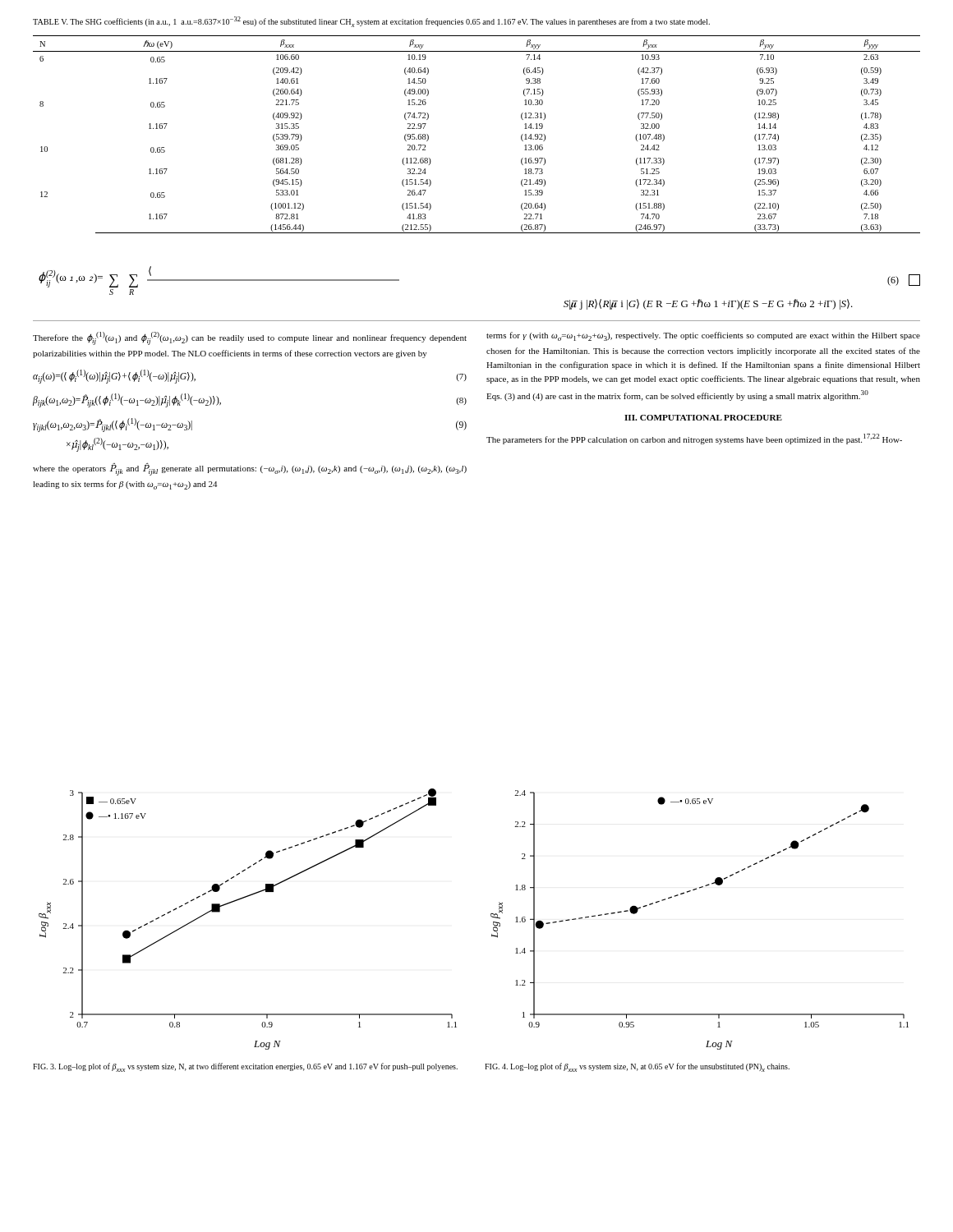Navigate to the passage starting "The parameters for the PPP calculation on carbon"

tap(694, 438)
